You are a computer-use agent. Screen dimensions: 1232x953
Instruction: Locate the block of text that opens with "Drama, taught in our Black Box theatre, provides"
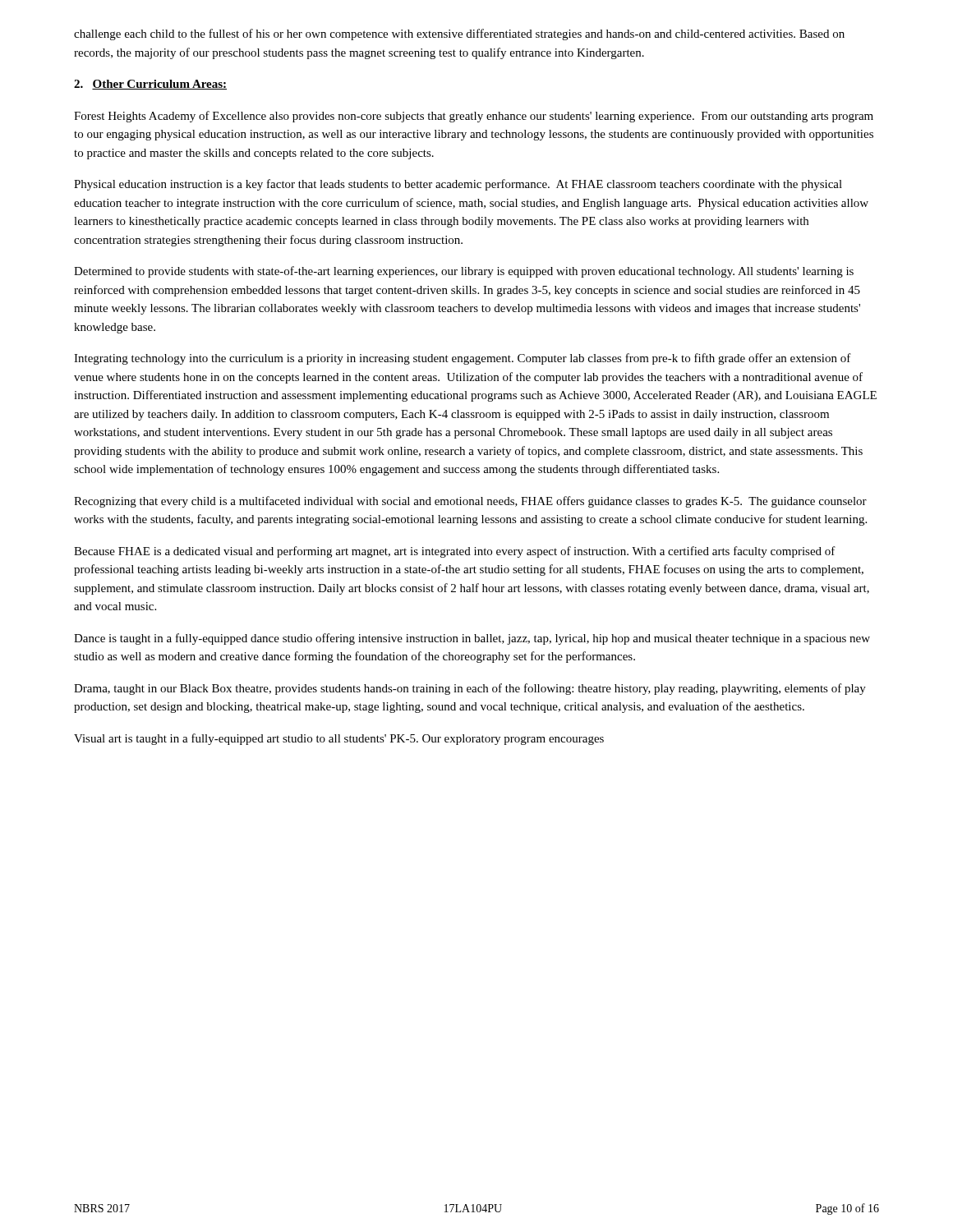470,697
